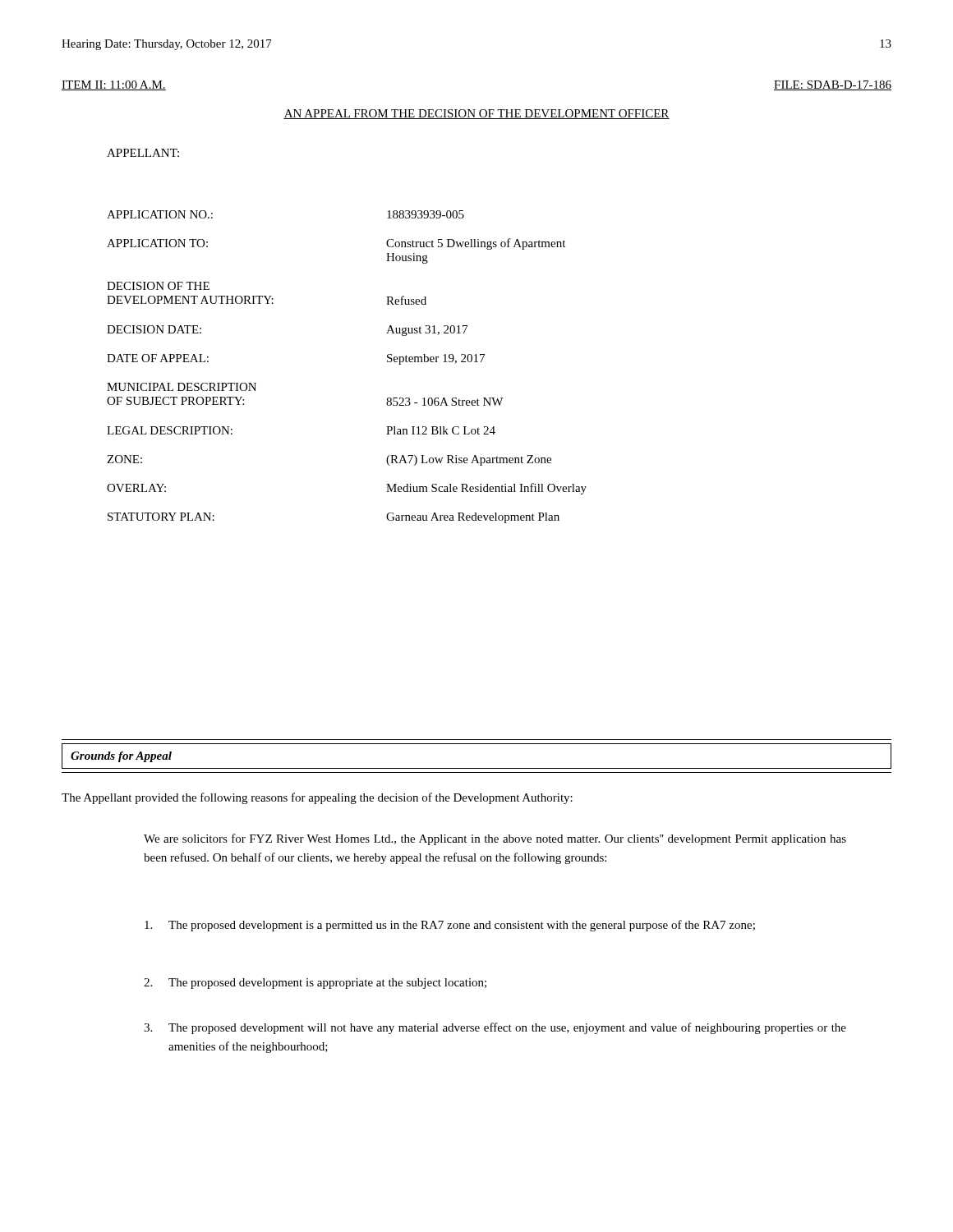The height and width of the screenshot is (1232, 953).
Task: Navigate to the text starting "APPLICATION NO.: 188393939-005 APPLICATION TO: Construct 5 Dwellings"
Action: pyautogui.click(x=161, y=214)
